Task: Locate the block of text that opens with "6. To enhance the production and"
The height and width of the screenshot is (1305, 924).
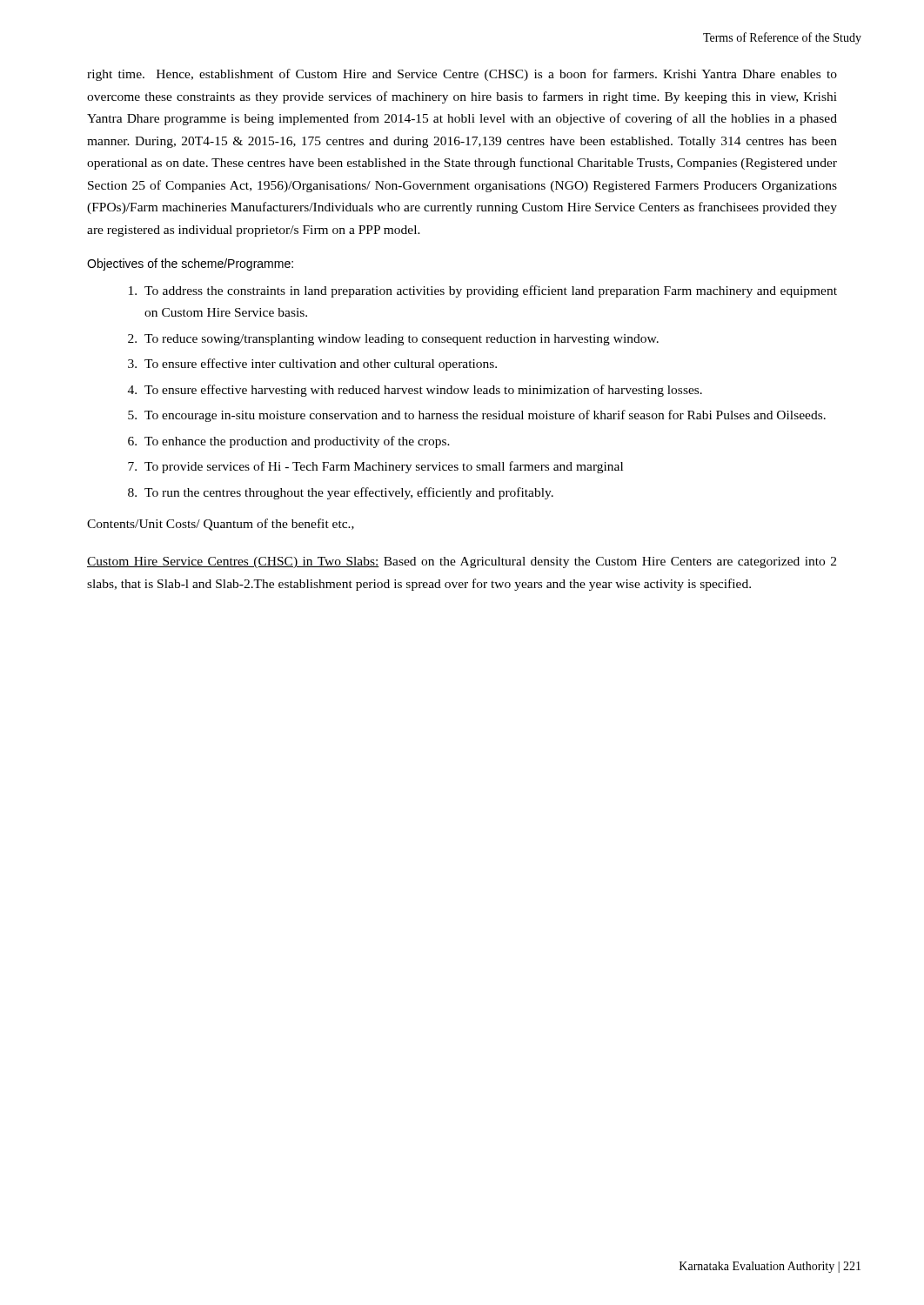Action: tap(289, 442)
